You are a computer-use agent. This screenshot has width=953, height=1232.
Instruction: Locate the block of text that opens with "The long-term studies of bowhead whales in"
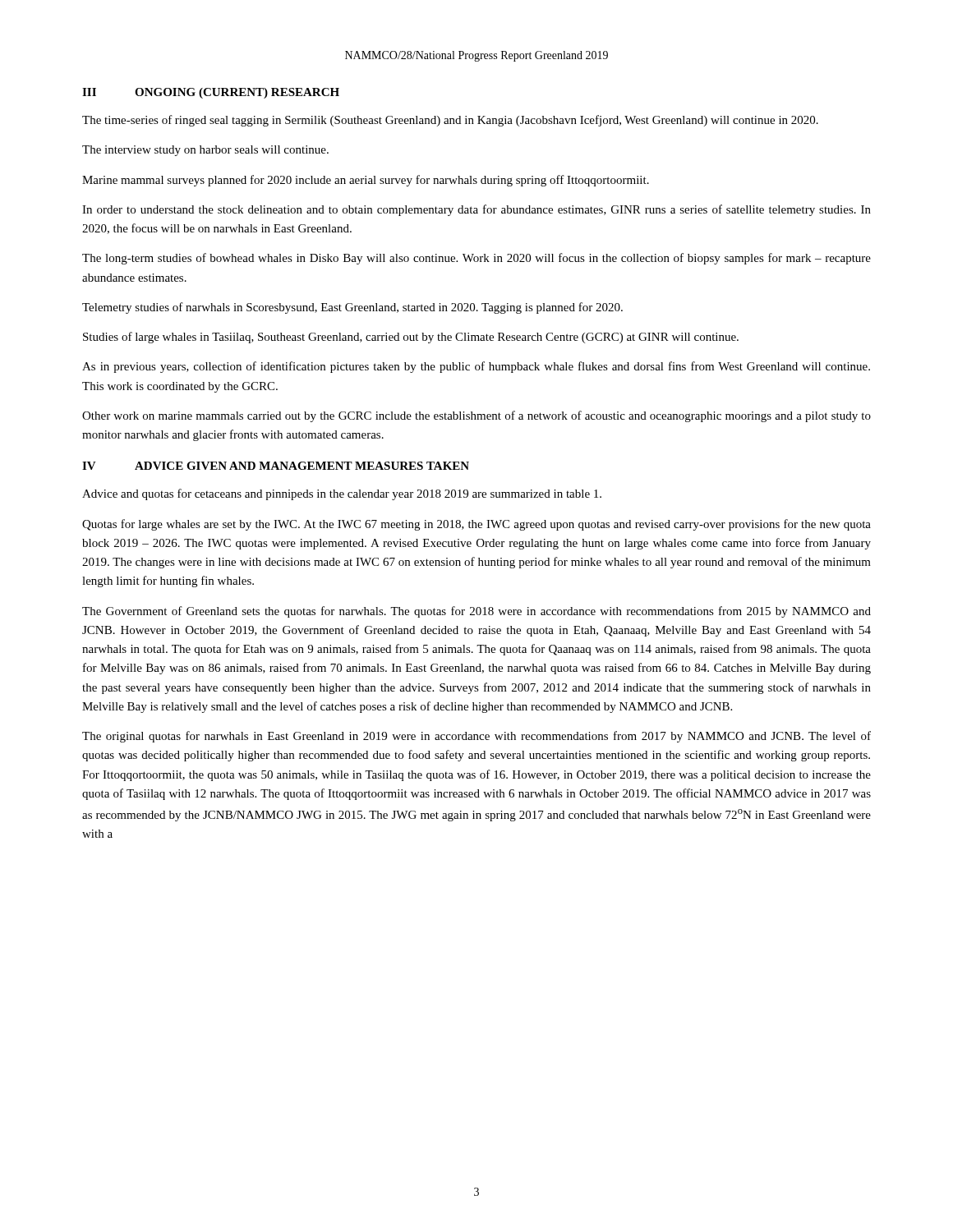pos(476,268)
